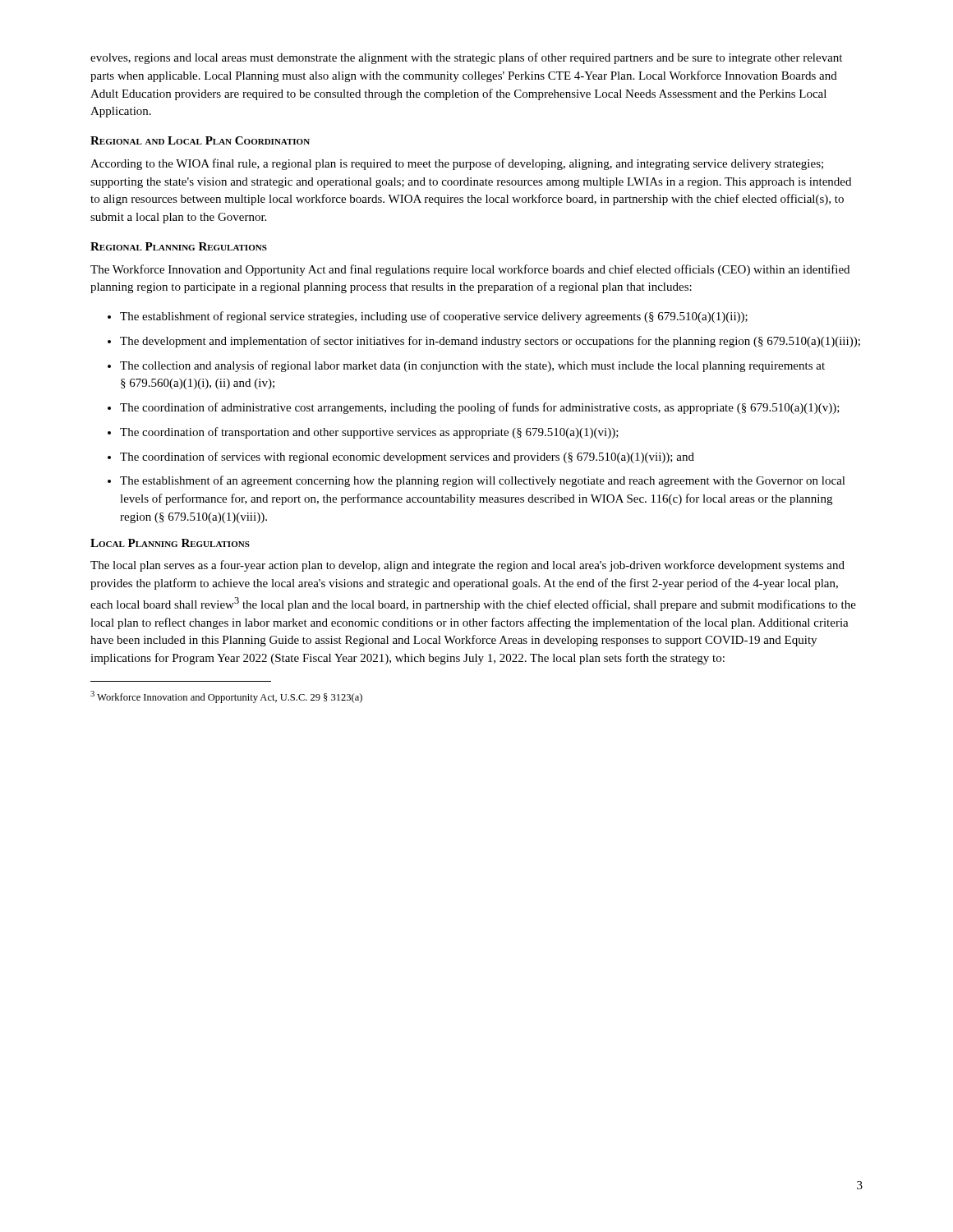The image size is (953, 1232).
Task: Locate the block of text that opens with "evolves, regions and local"
Action: [476, 85]
